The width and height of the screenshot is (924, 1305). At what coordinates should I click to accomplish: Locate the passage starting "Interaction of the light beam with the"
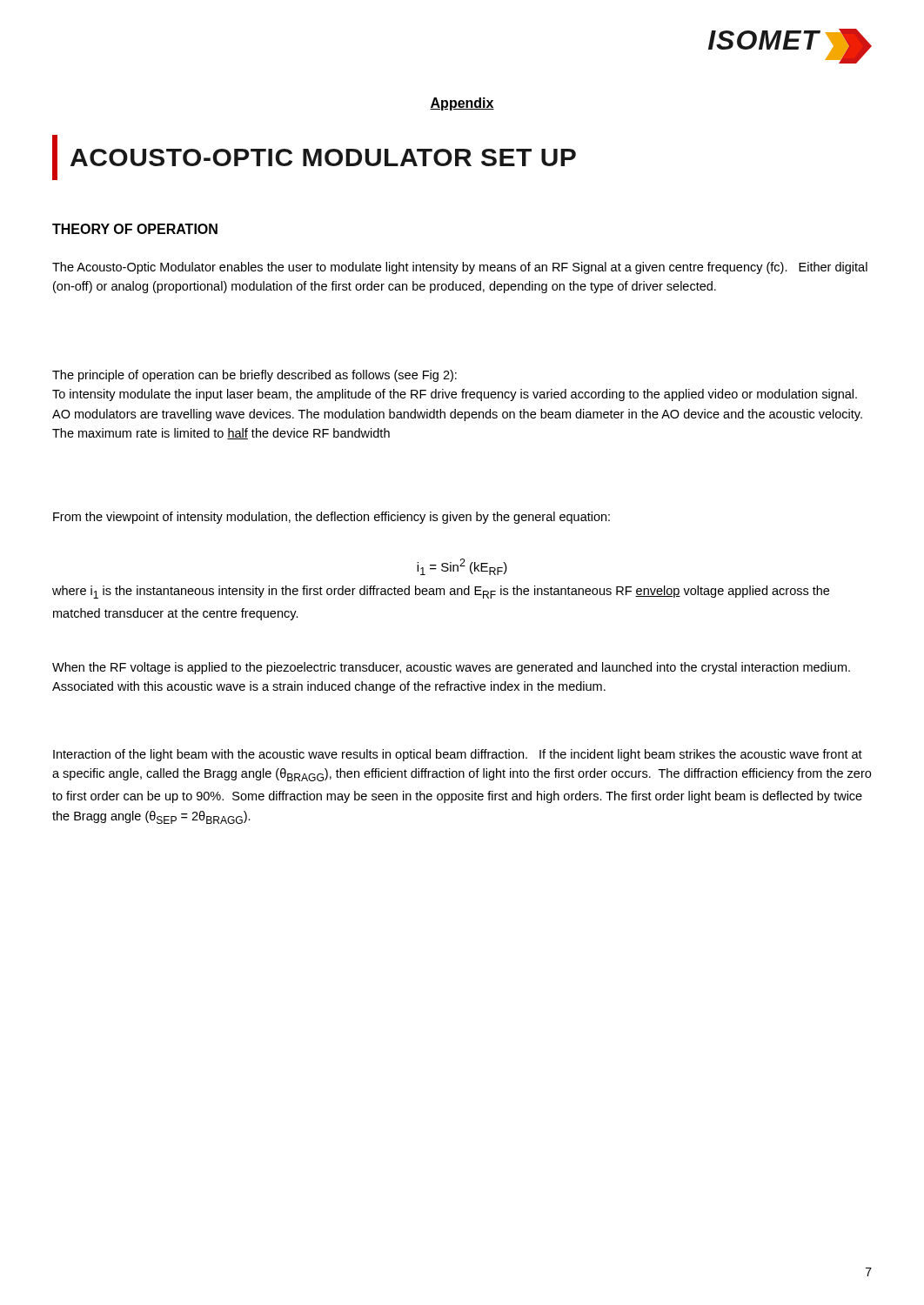click(462, 787)
